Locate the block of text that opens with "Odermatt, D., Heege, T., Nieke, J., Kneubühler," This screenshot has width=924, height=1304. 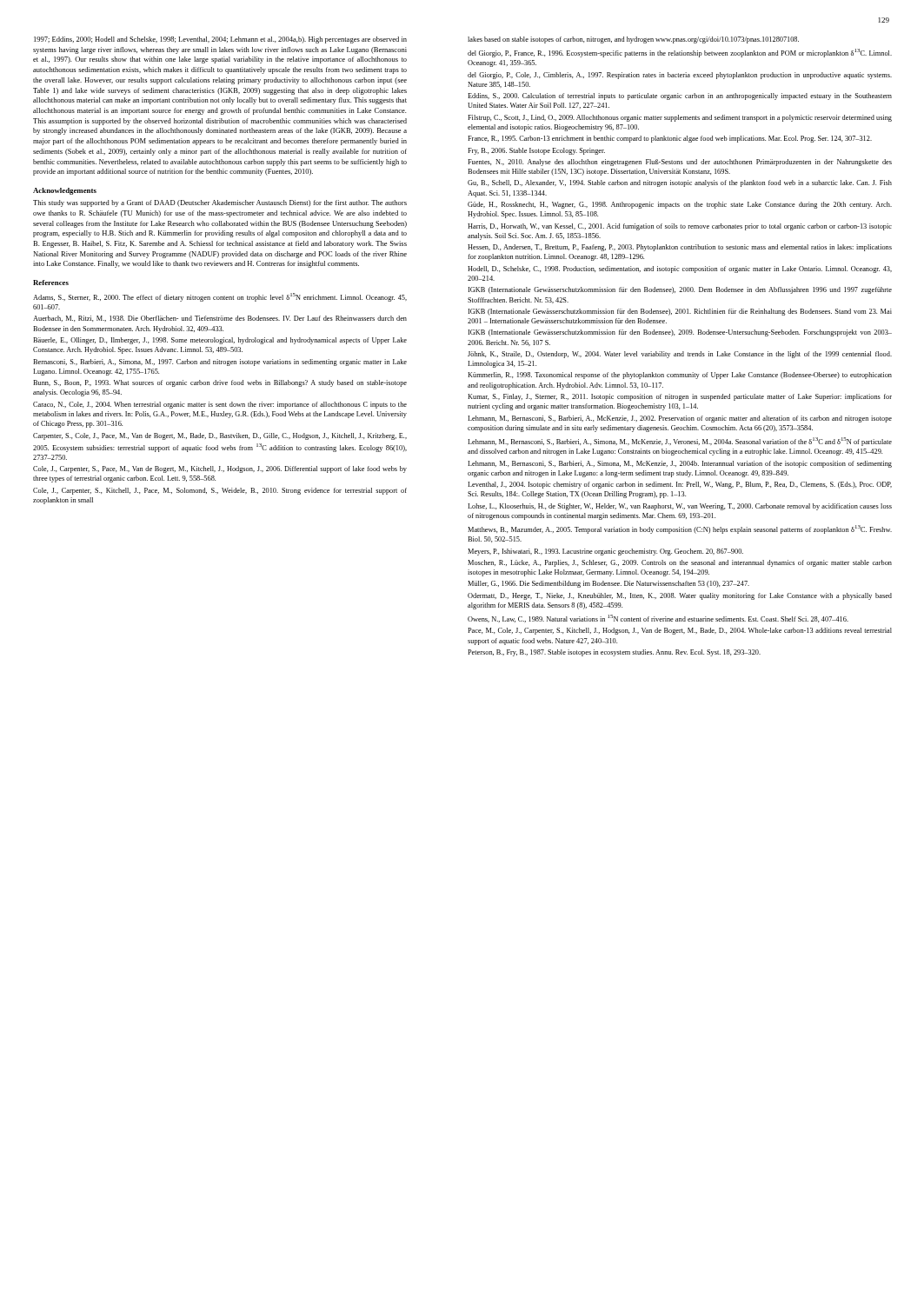[680, 601]
